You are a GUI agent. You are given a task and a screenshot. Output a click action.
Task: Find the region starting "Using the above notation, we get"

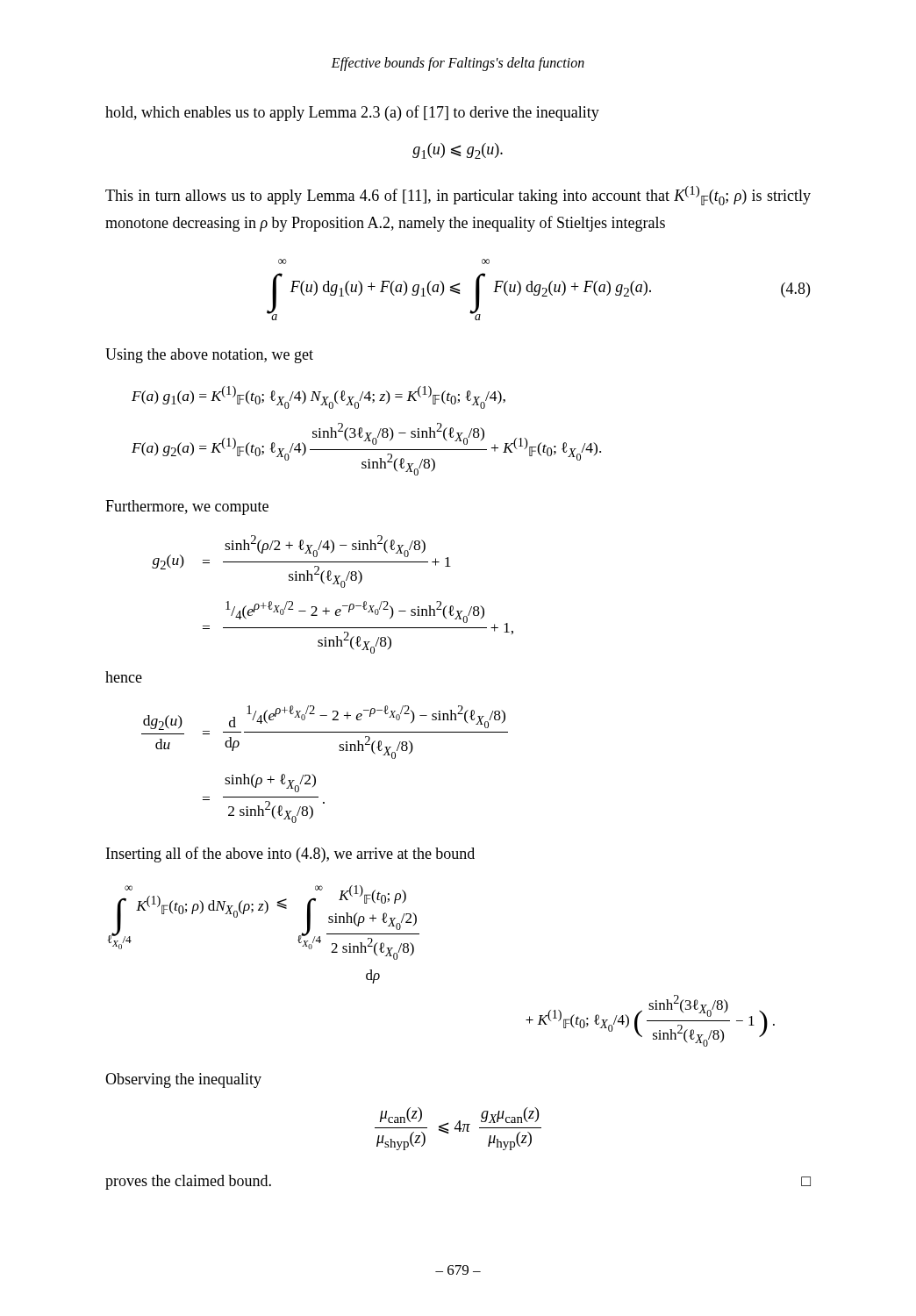pyautogui.click(x=209, y=354)
